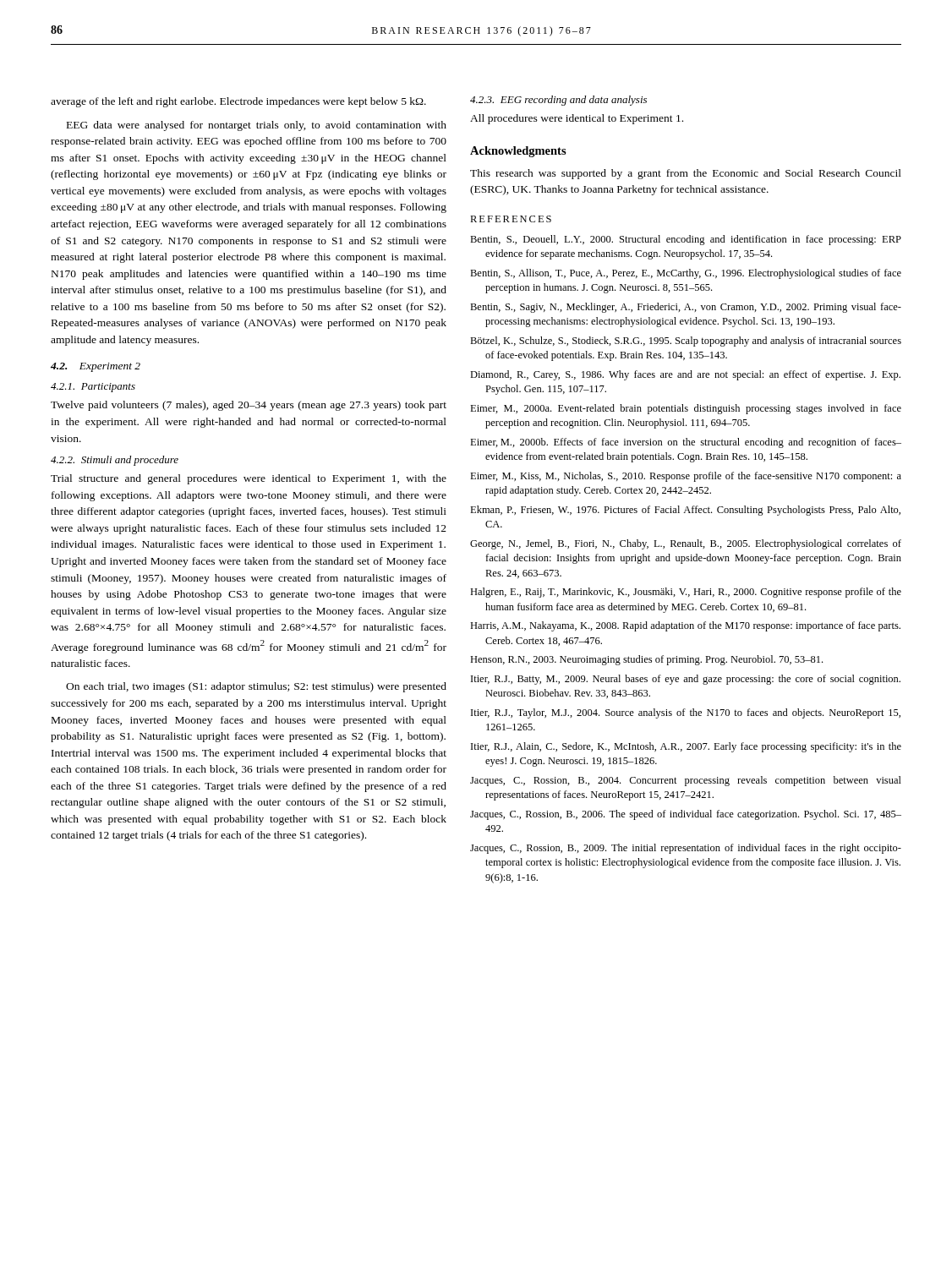952x1268 pixels.
Task: Click the passage that begins "Trial structure and general procedures"
Action: 249,657
